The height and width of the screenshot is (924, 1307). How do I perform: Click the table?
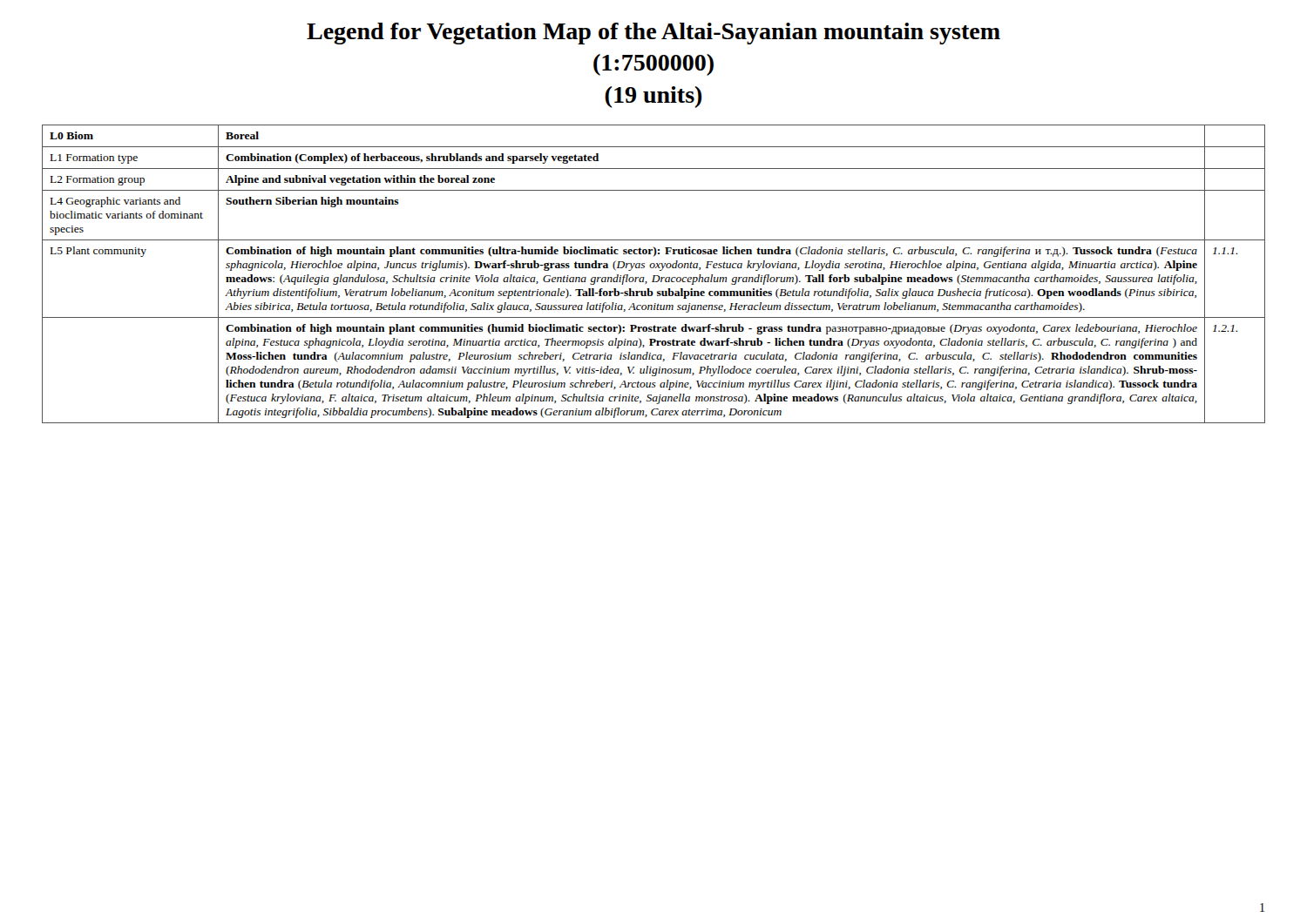click(654, 274)
